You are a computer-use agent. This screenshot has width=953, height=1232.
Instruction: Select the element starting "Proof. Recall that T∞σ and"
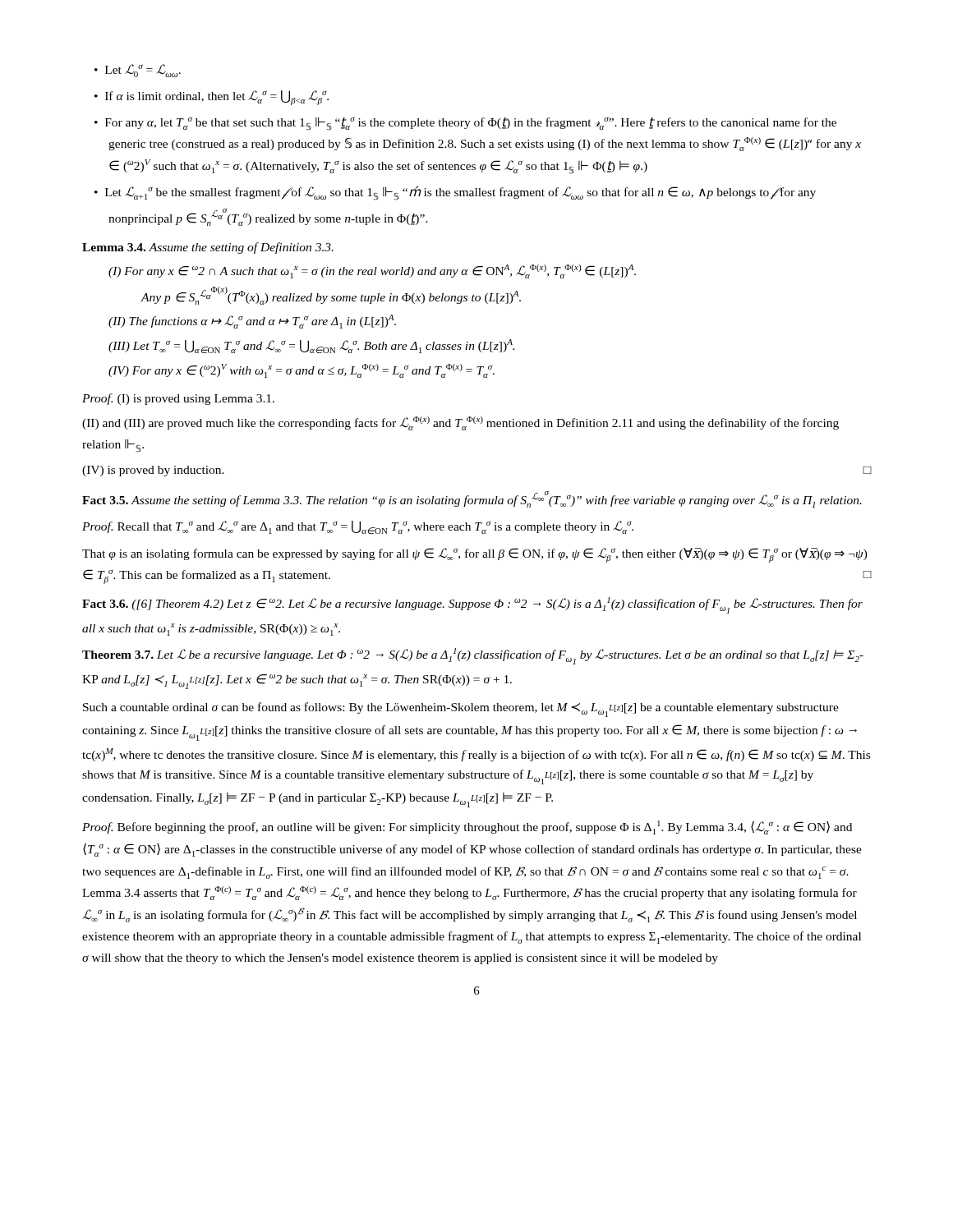[358, 526]
